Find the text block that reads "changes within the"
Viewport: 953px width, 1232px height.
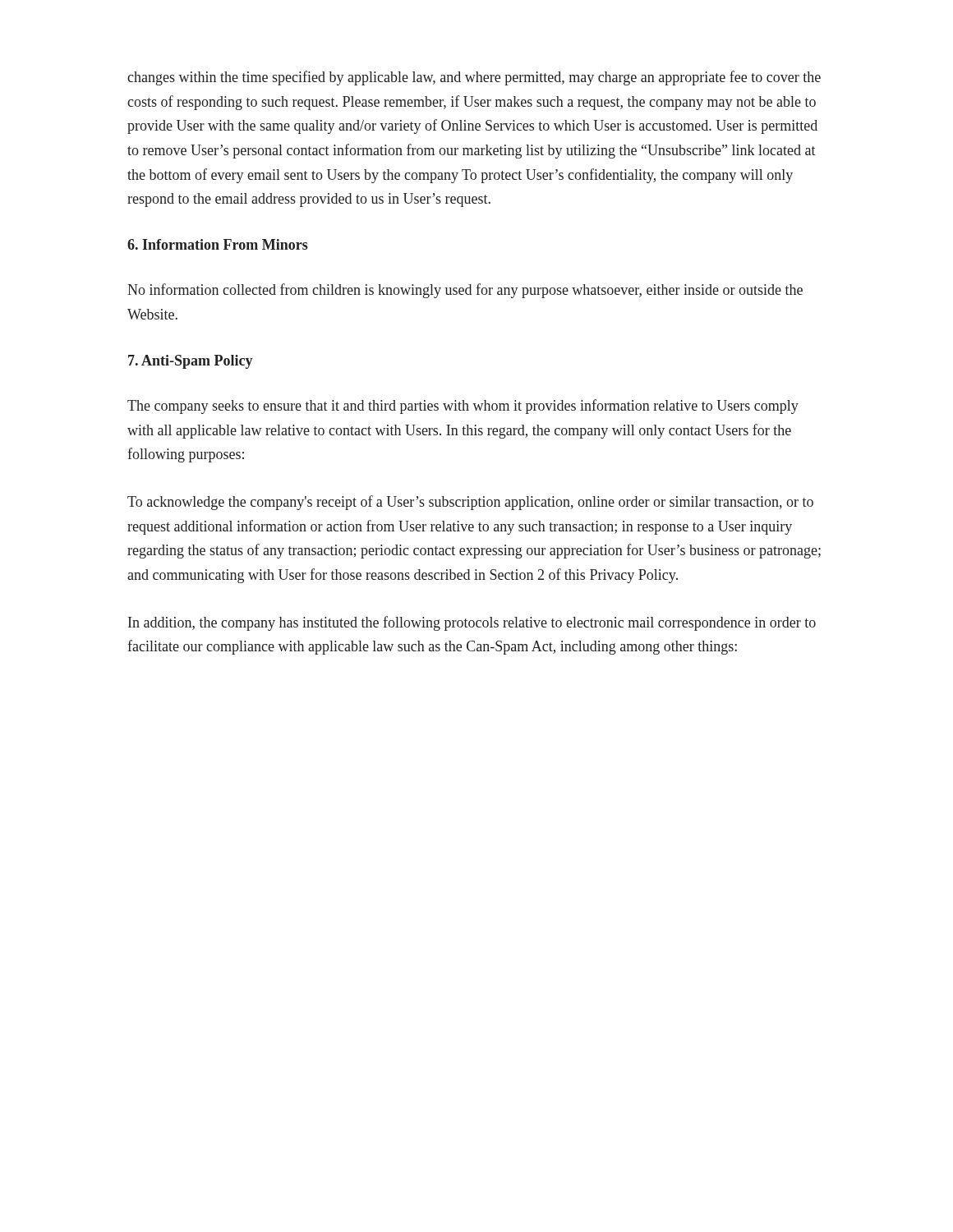tap(474, 138)
